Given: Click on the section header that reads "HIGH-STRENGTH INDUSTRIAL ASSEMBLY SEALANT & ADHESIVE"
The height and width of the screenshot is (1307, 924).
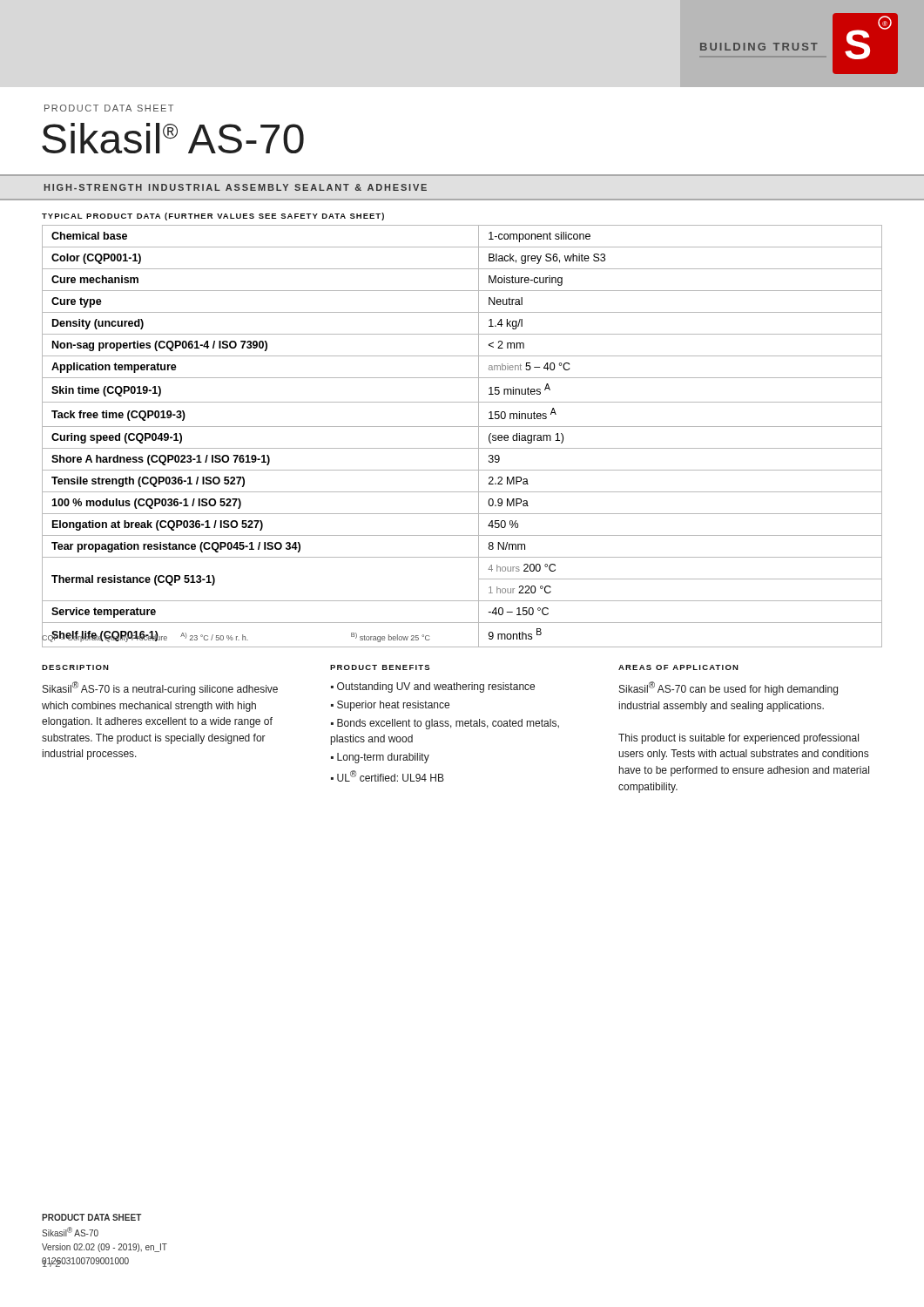Looking at the screenshot, I should click(236, 187).
